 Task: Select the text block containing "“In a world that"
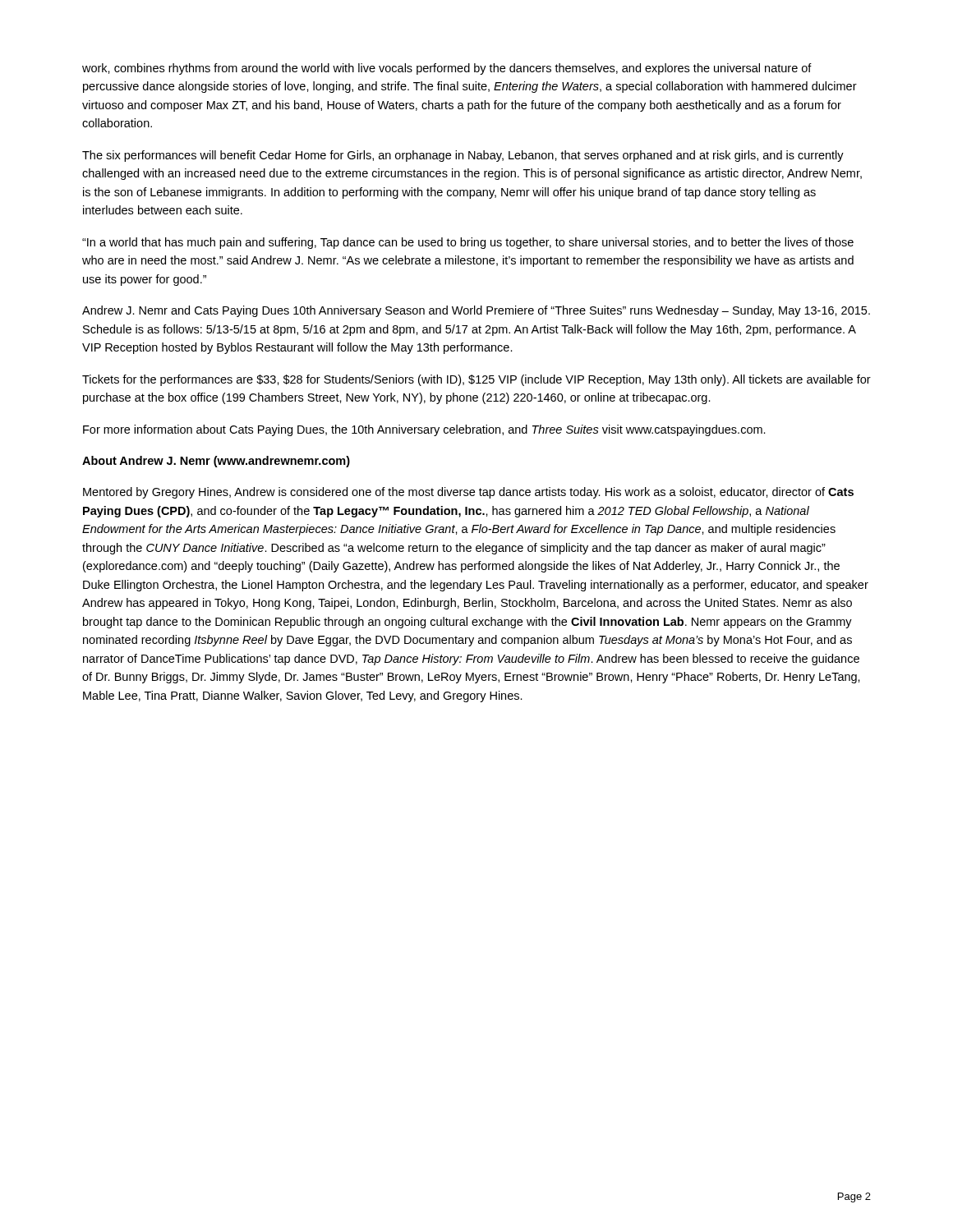pyautogui.click(x=476, y=261)
